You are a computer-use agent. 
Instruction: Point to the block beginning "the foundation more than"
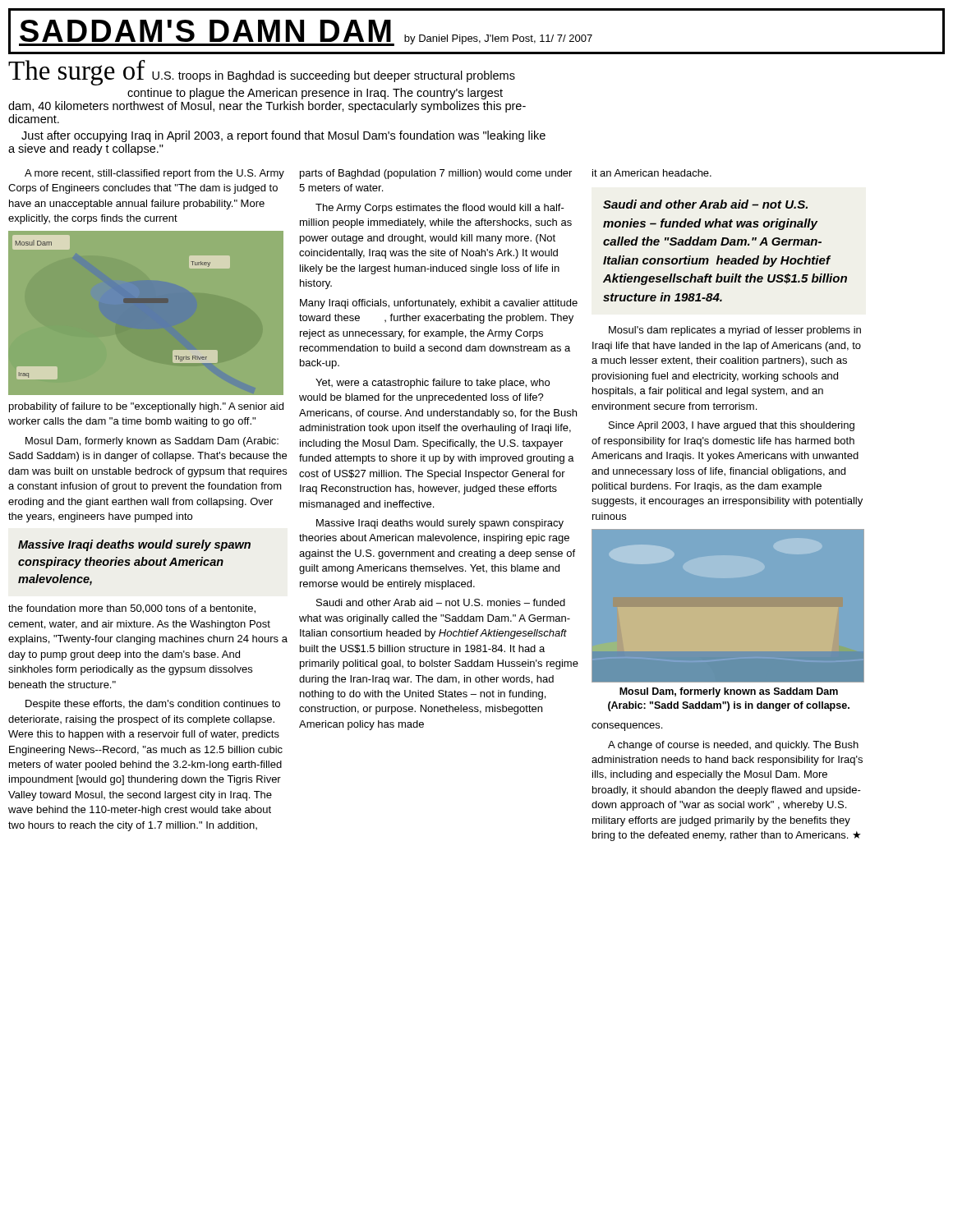click(148, 717)
